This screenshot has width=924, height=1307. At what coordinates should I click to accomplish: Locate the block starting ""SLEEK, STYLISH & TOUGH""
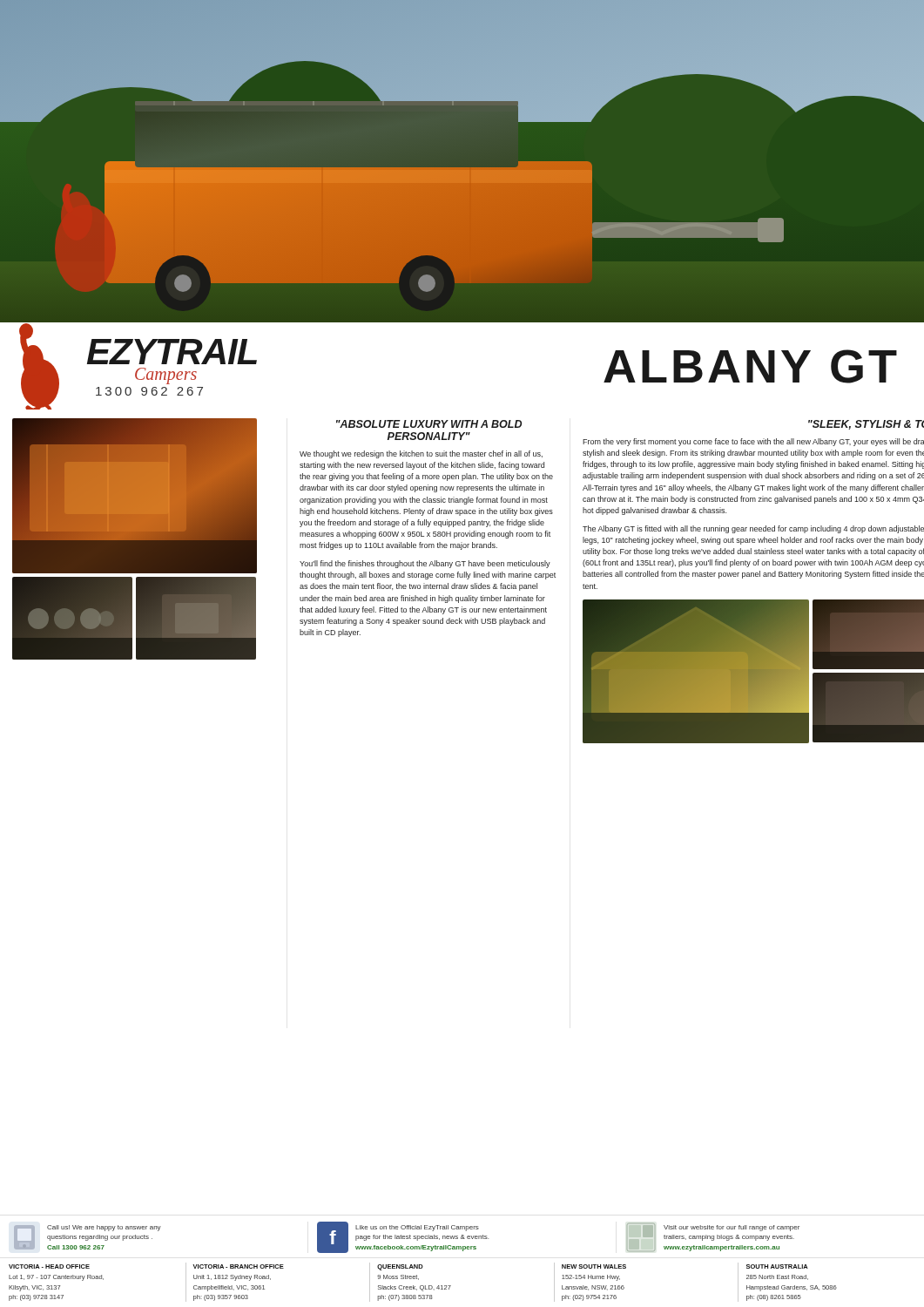coord(866,424)
